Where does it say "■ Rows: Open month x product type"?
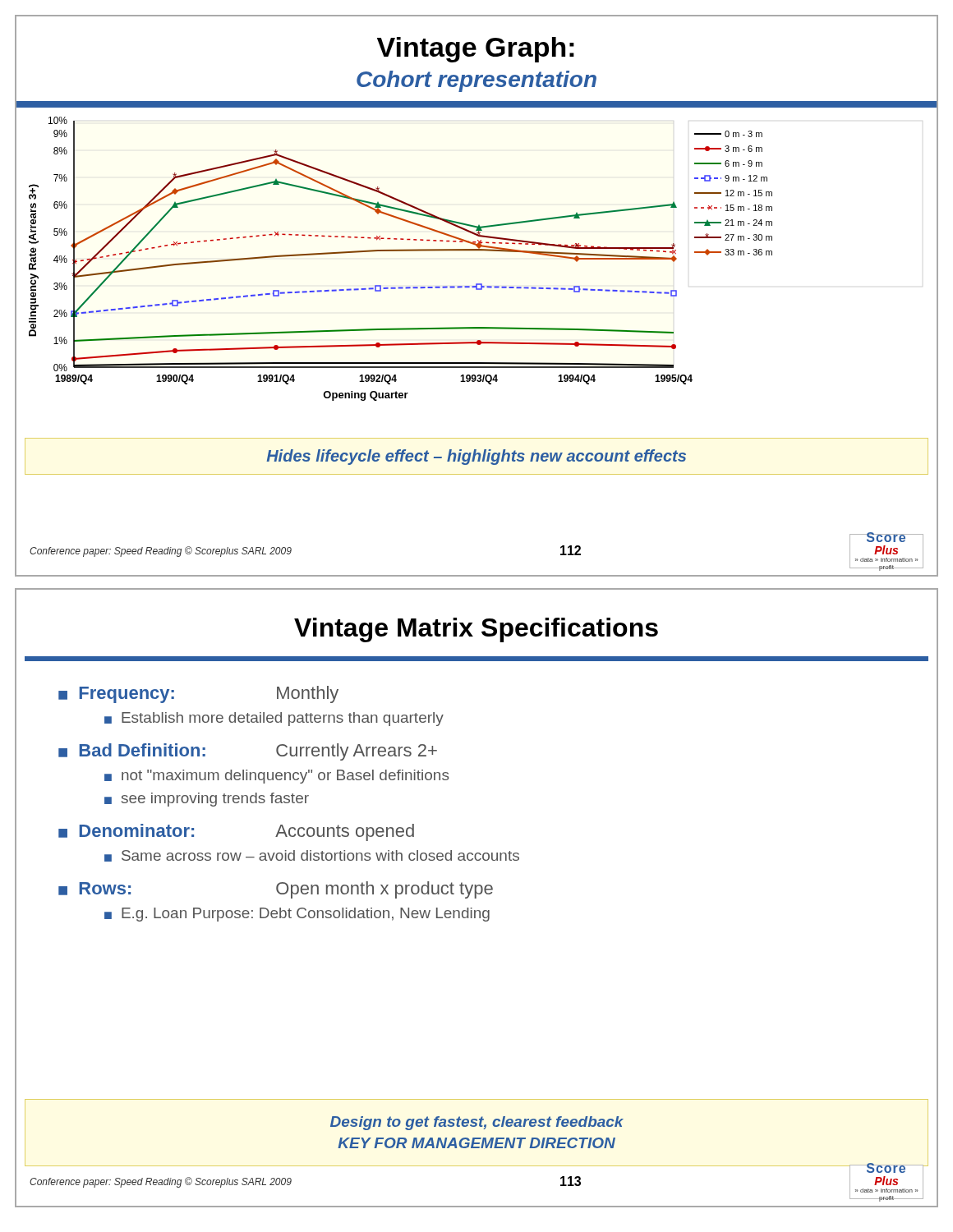Viewport: 953px width, 1232px height. (x=275, y=890)
